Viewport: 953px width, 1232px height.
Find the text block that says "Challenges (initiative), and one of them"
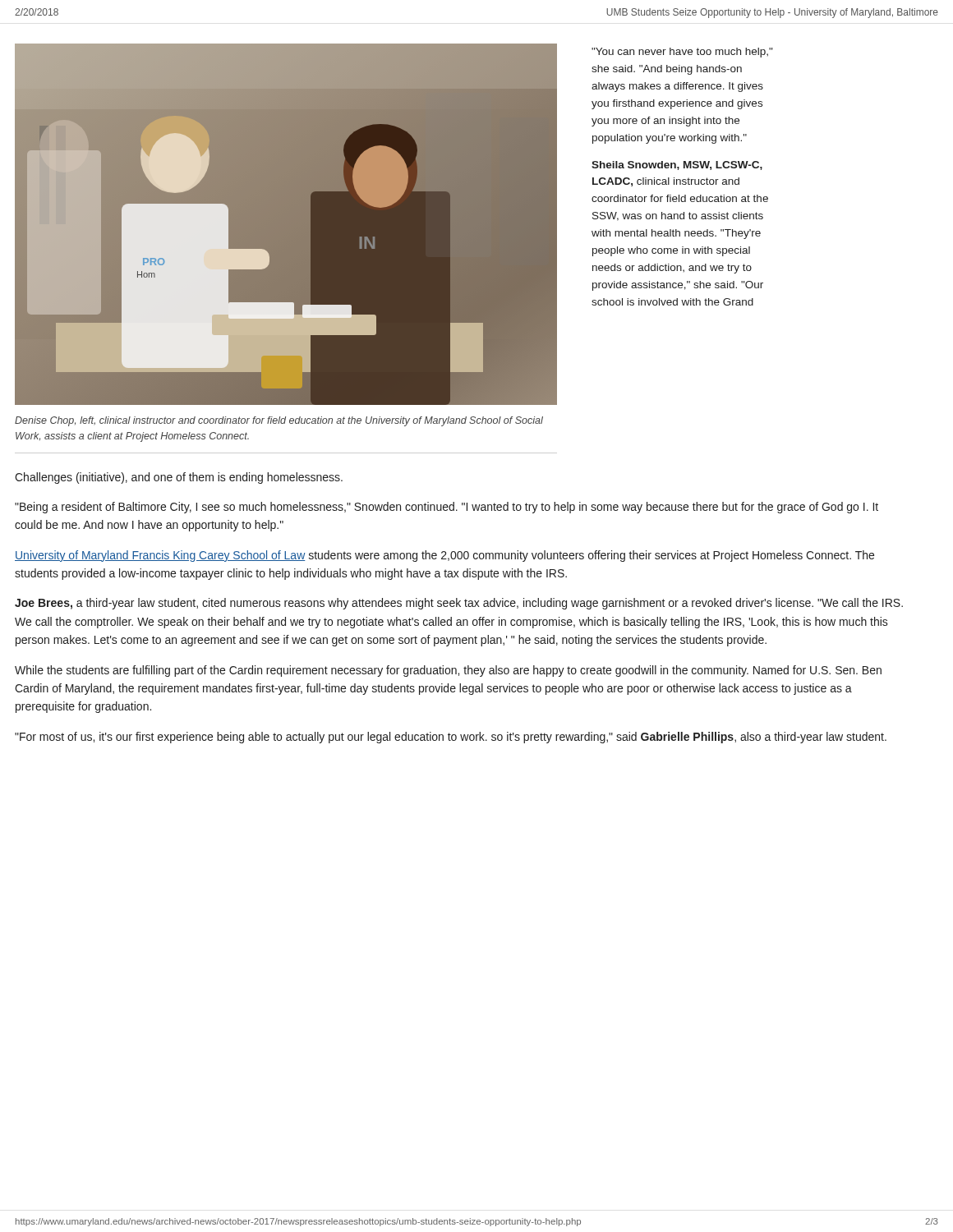(179, 477)
